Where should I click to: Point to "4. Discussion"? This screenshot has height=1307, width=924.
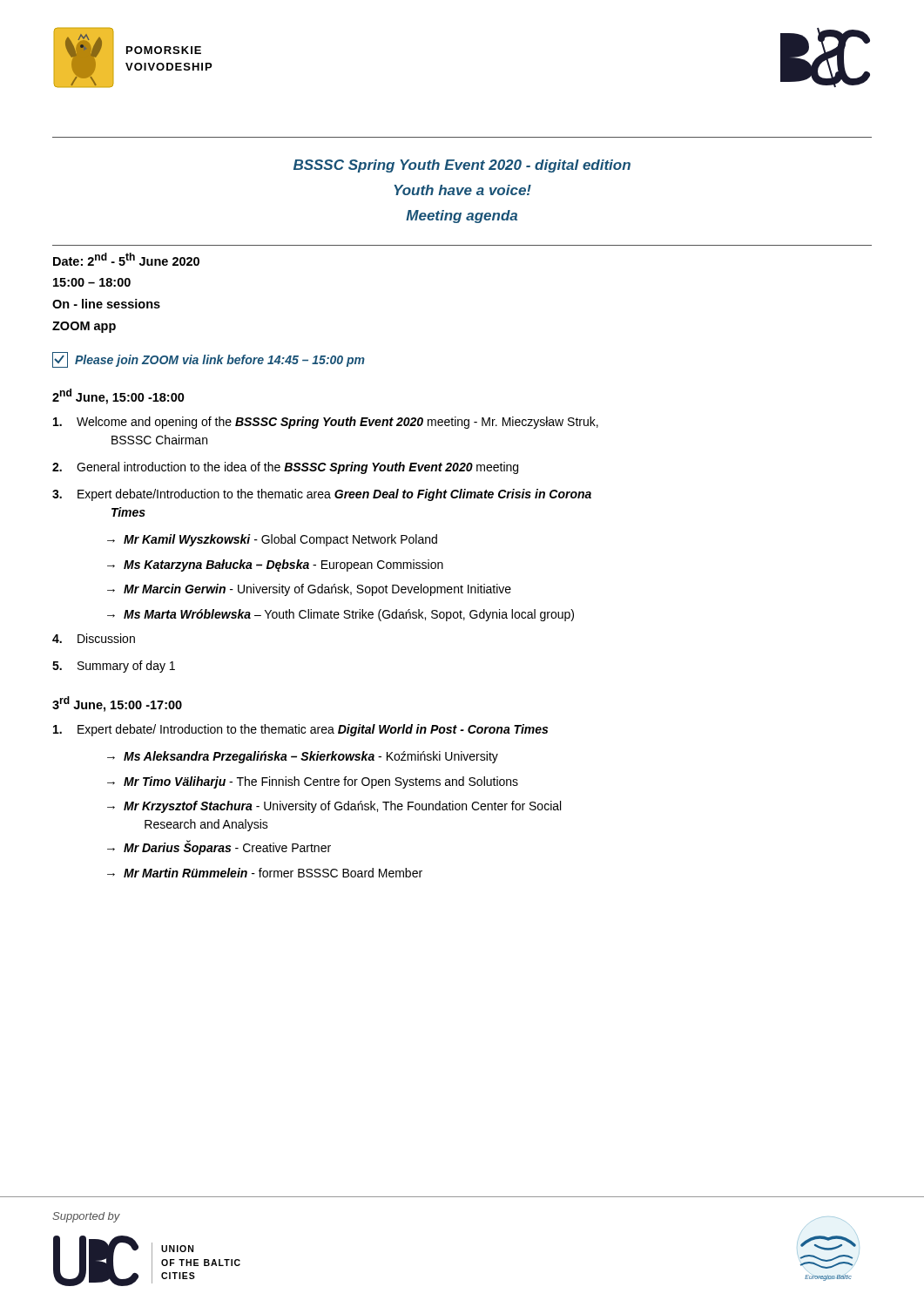(x=94, y=639)
